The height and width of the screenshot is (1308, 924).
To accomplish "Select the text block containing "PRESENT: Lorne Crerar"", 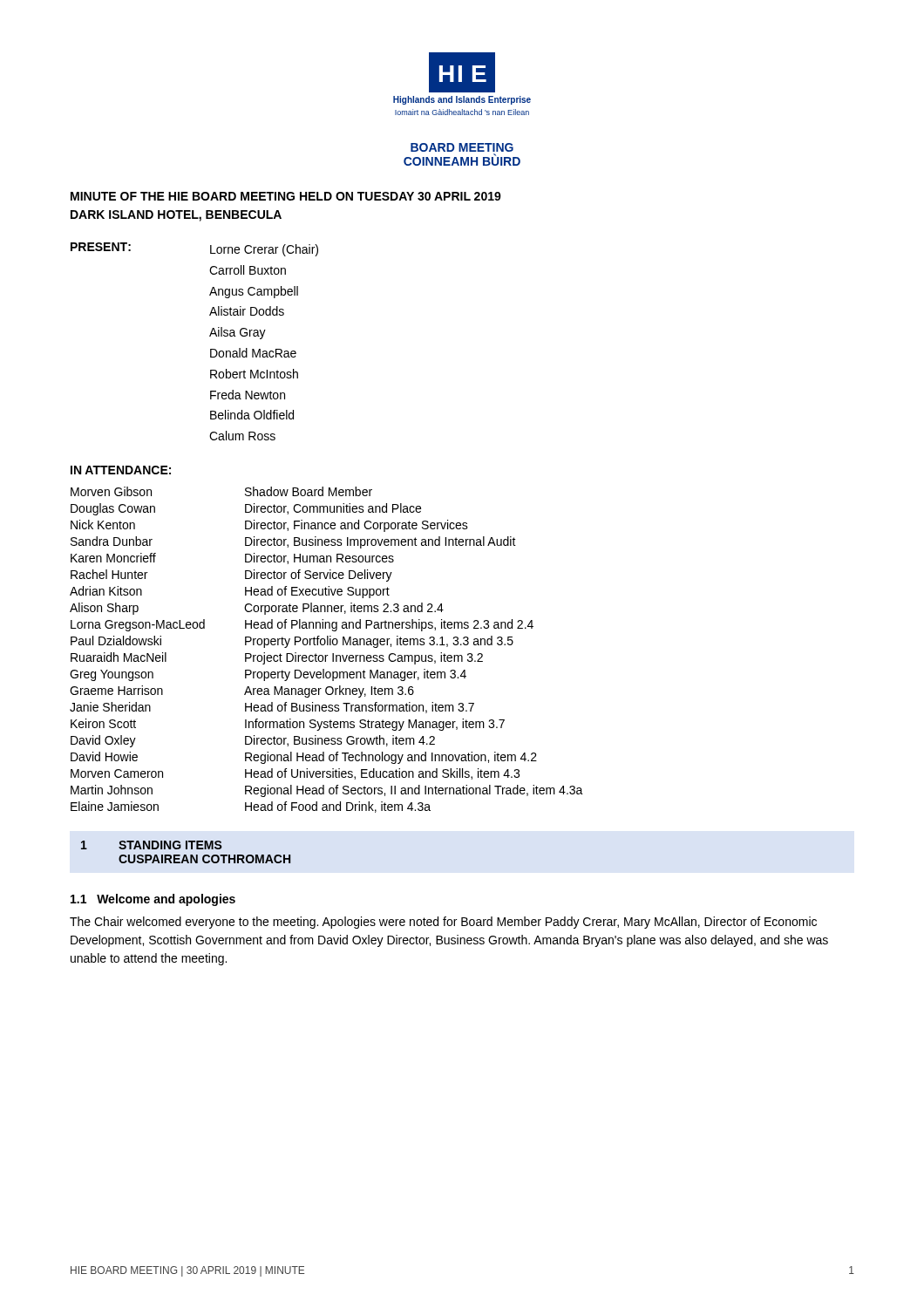I will pyautogui.click(x=95, y=249).
